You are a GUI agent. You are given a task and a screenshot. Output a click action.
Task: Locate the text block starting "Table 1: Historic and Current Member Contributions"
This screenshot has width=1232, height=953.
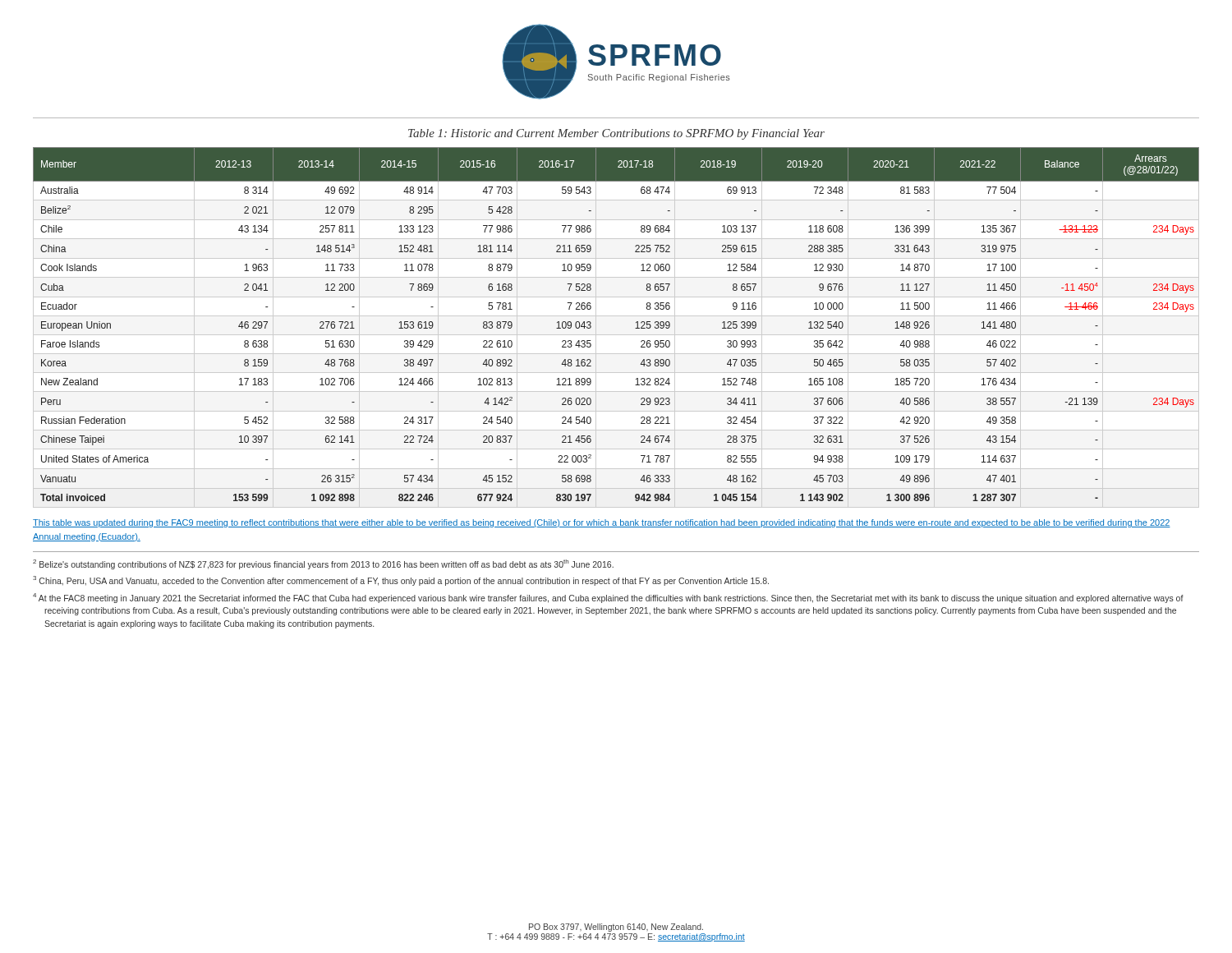pos(616,133)
